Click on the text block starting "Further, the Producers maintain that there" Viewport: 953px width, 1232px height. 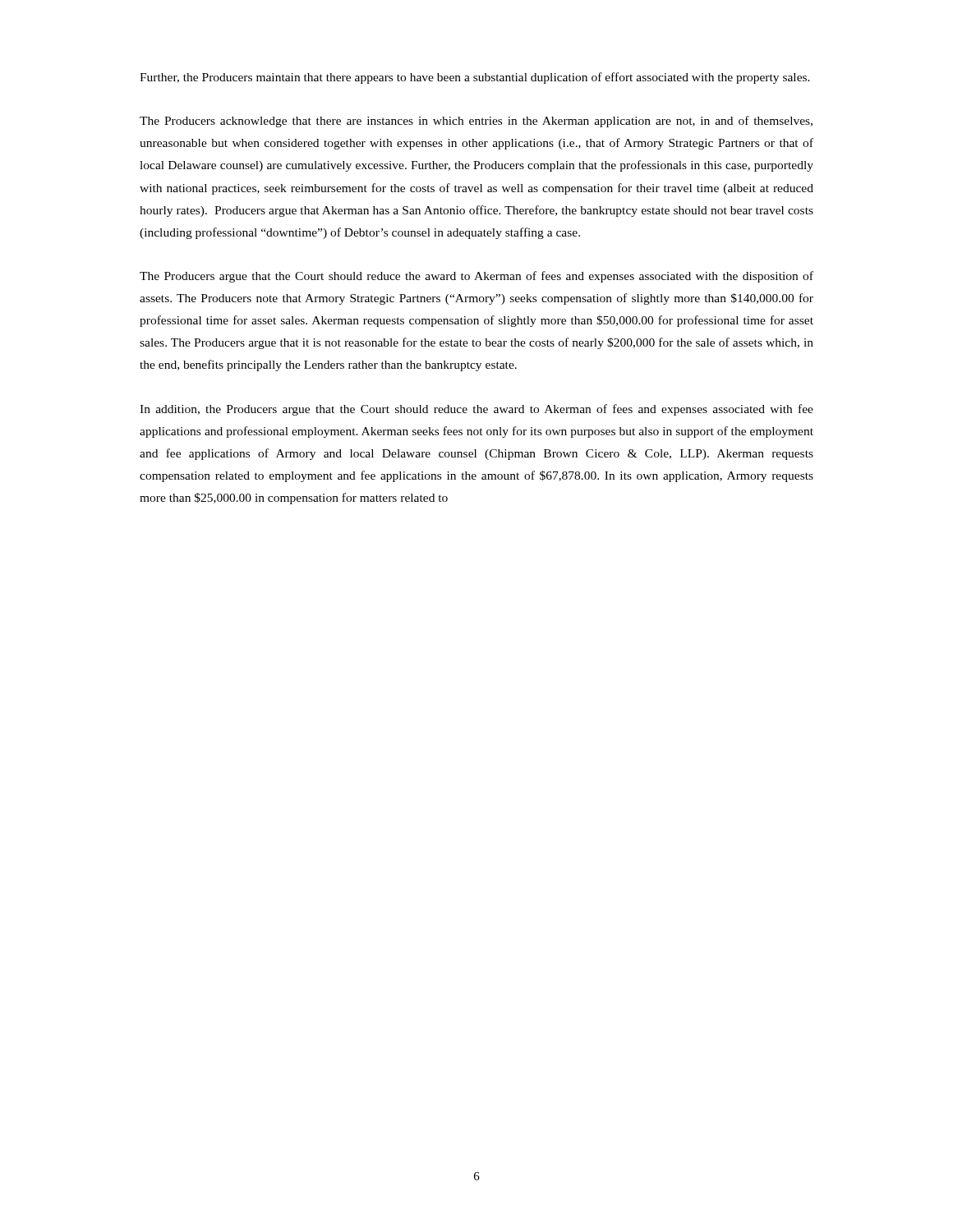click(x=476, y=77)
